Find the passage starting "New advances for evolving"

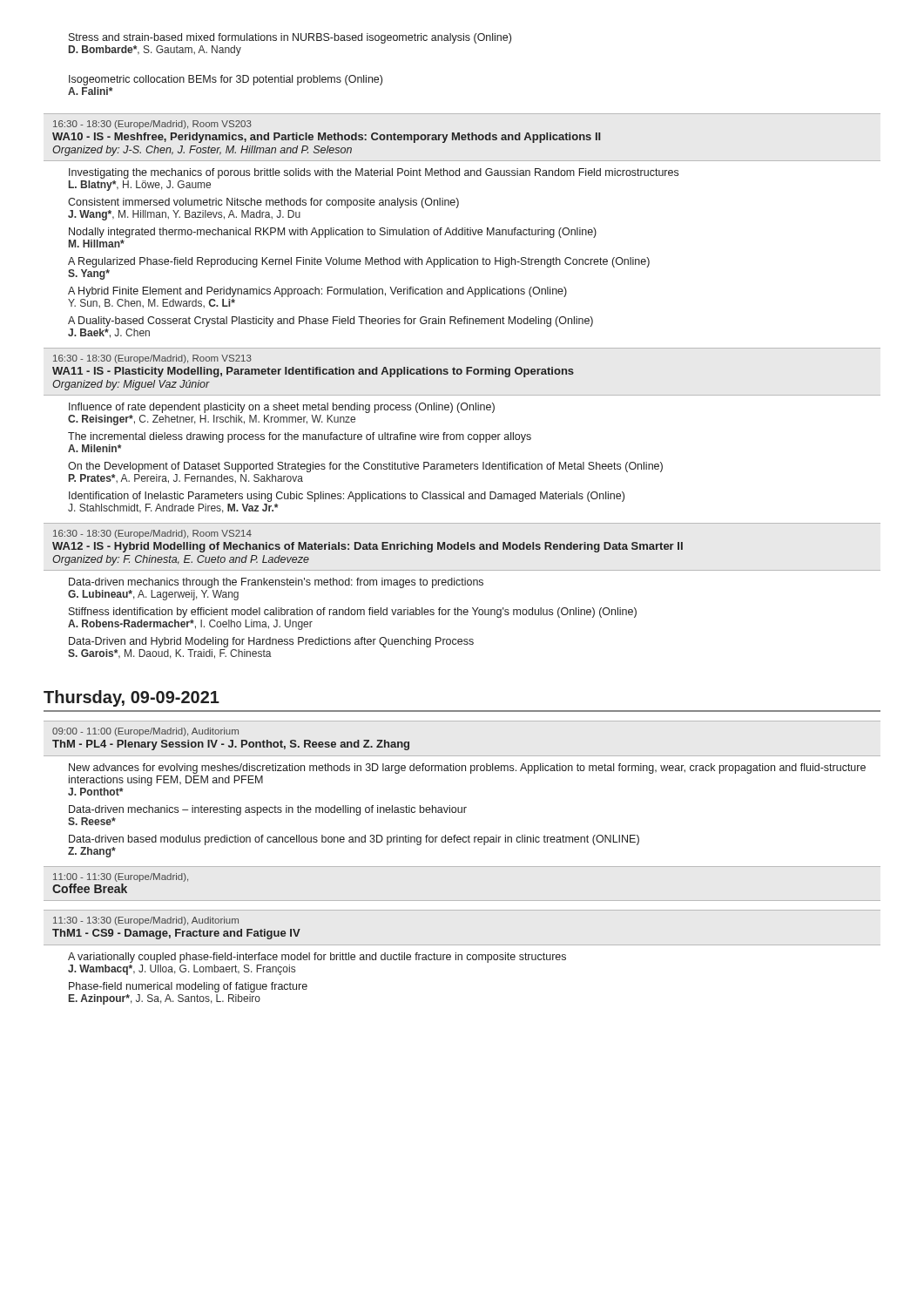click(474, 780)
